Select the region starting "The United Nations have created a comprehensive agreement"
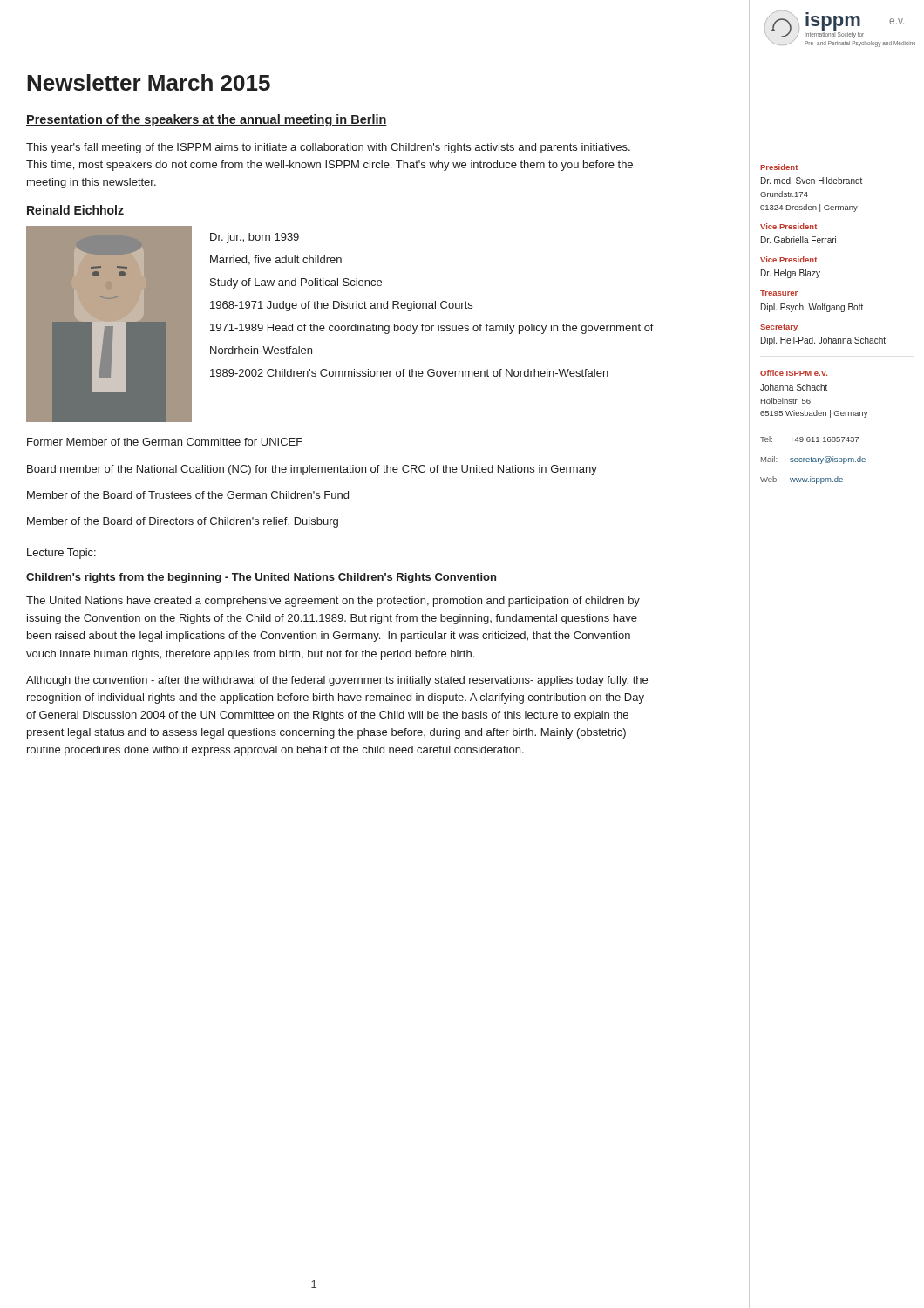The image size is (924, 1308). pos(333,627)
